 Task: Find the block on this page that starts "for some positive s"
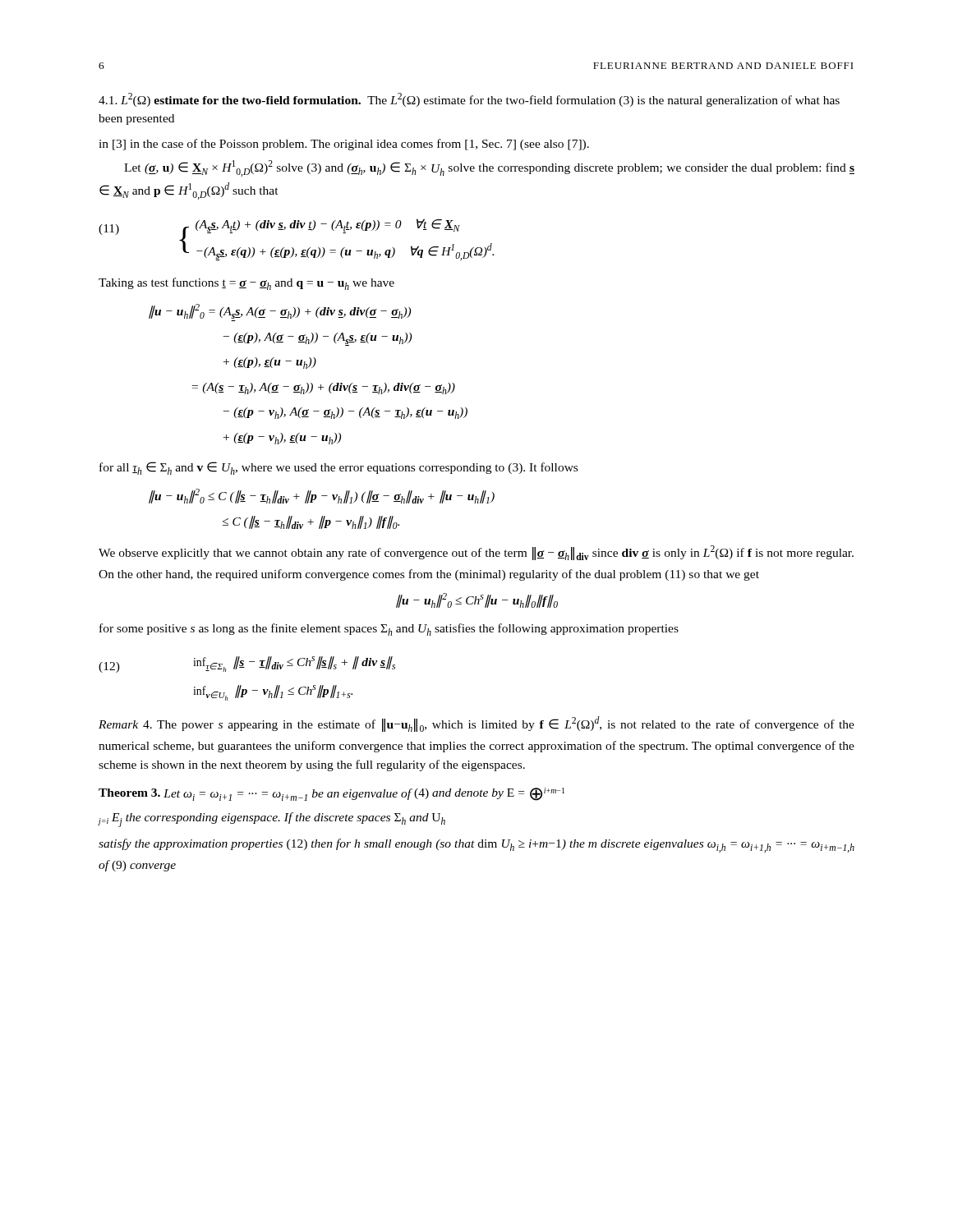[389, 629]
